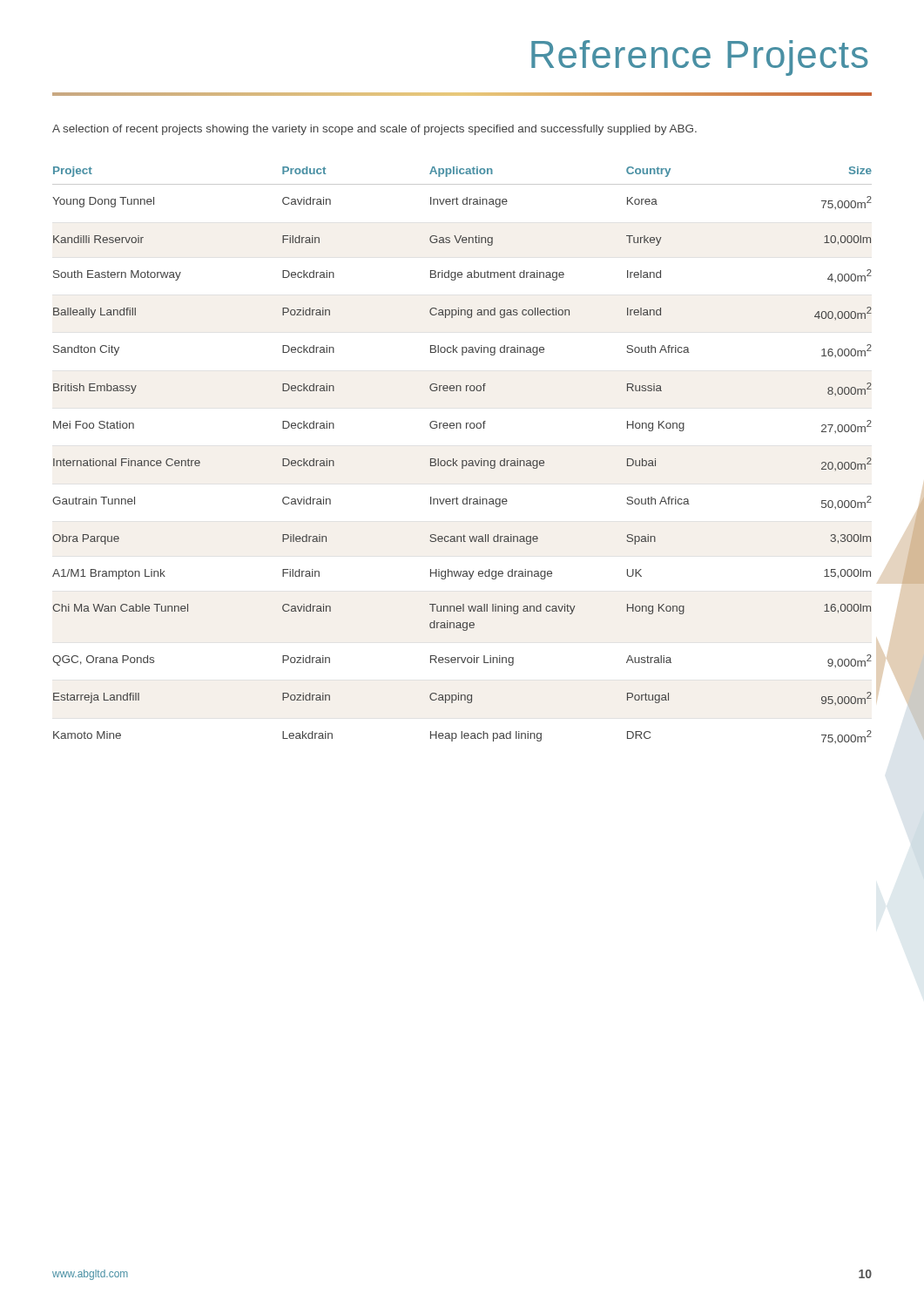Click on the region starting "A selection of recent projects showing"
Screen dimensions: 1307x924
(x=375, y=128)
